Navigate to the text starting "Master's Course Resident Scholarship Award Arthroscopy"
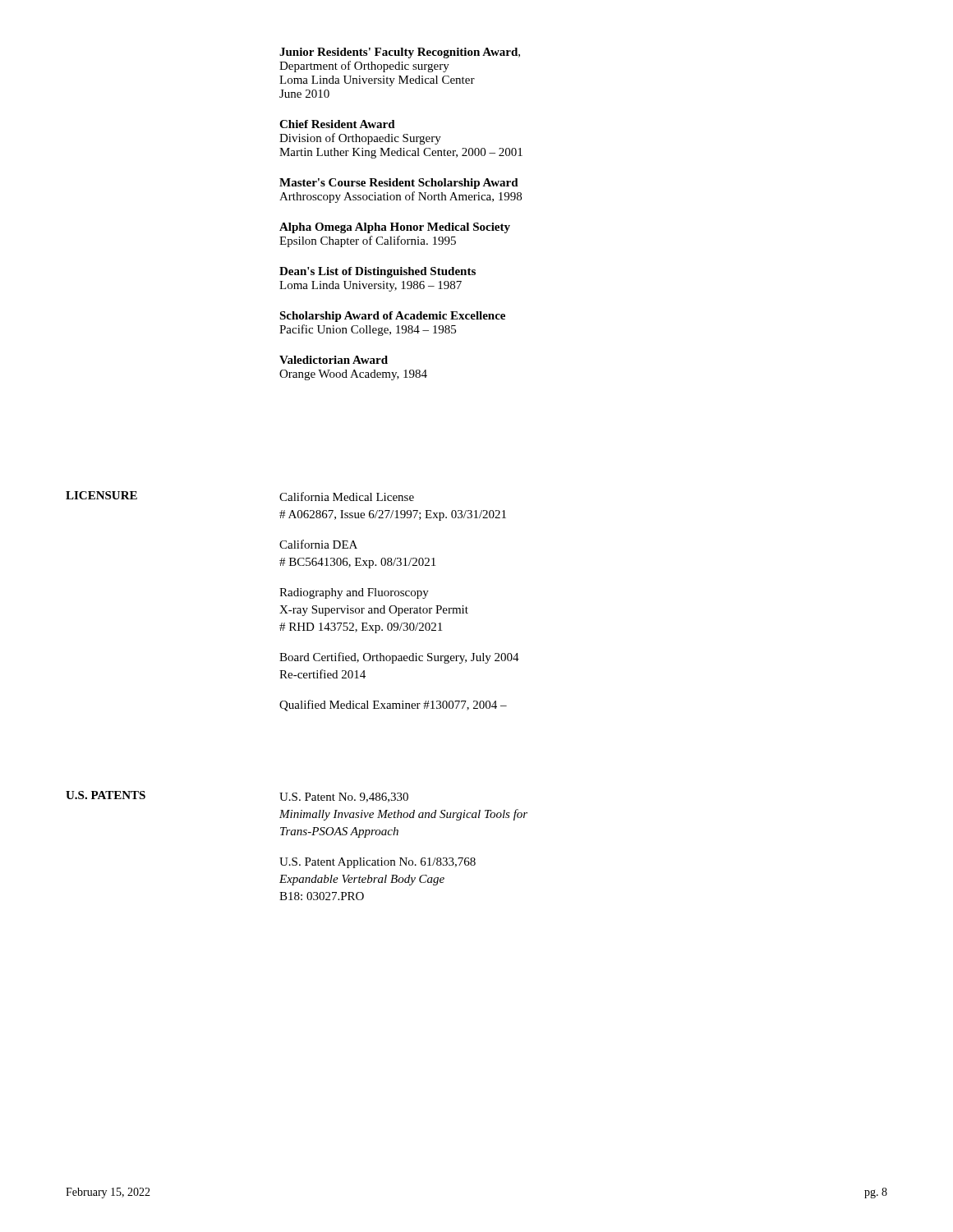 click(x=401, y=189)
